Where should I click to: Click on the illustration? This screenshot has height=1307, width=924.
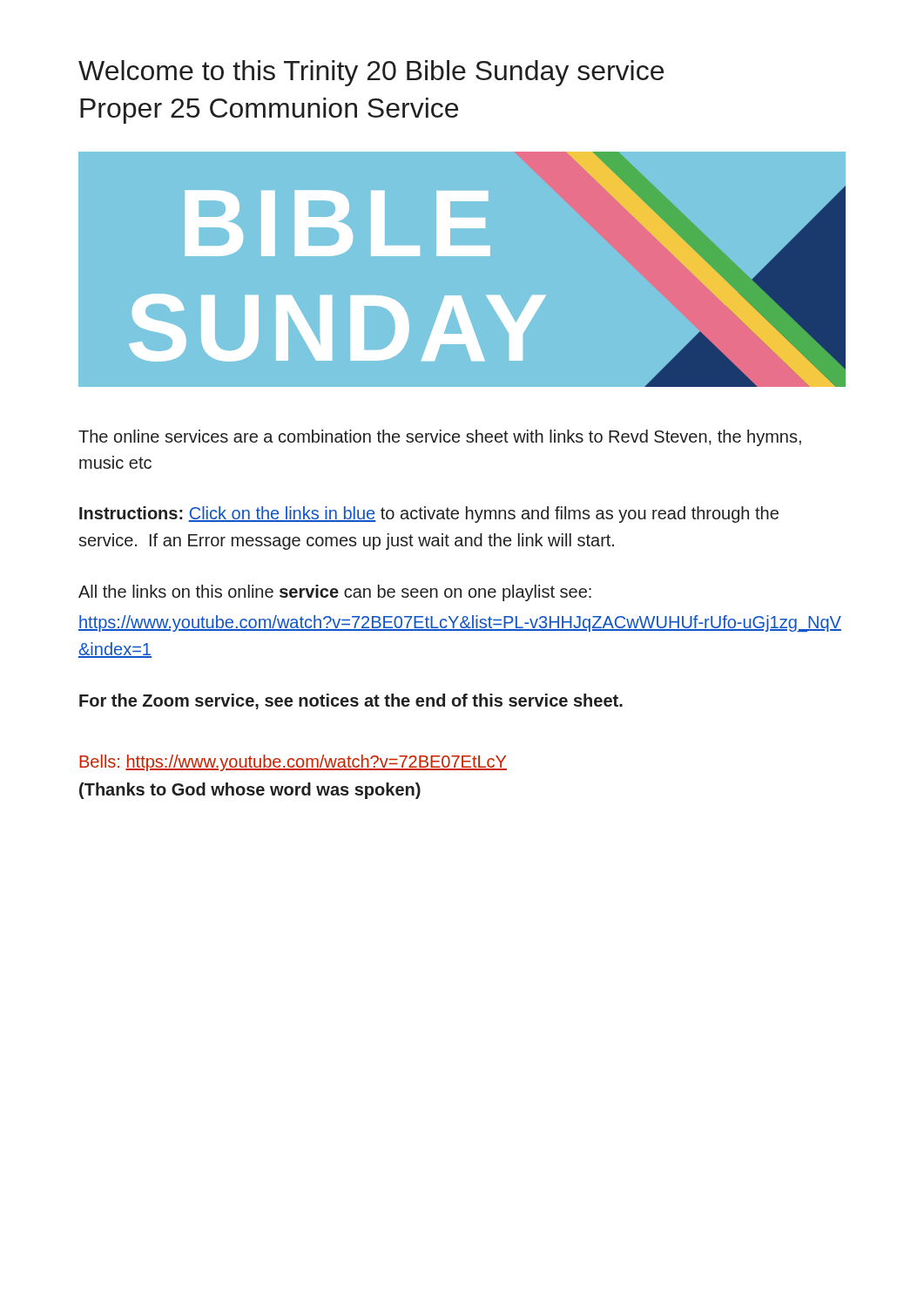[x=462, y=271]
